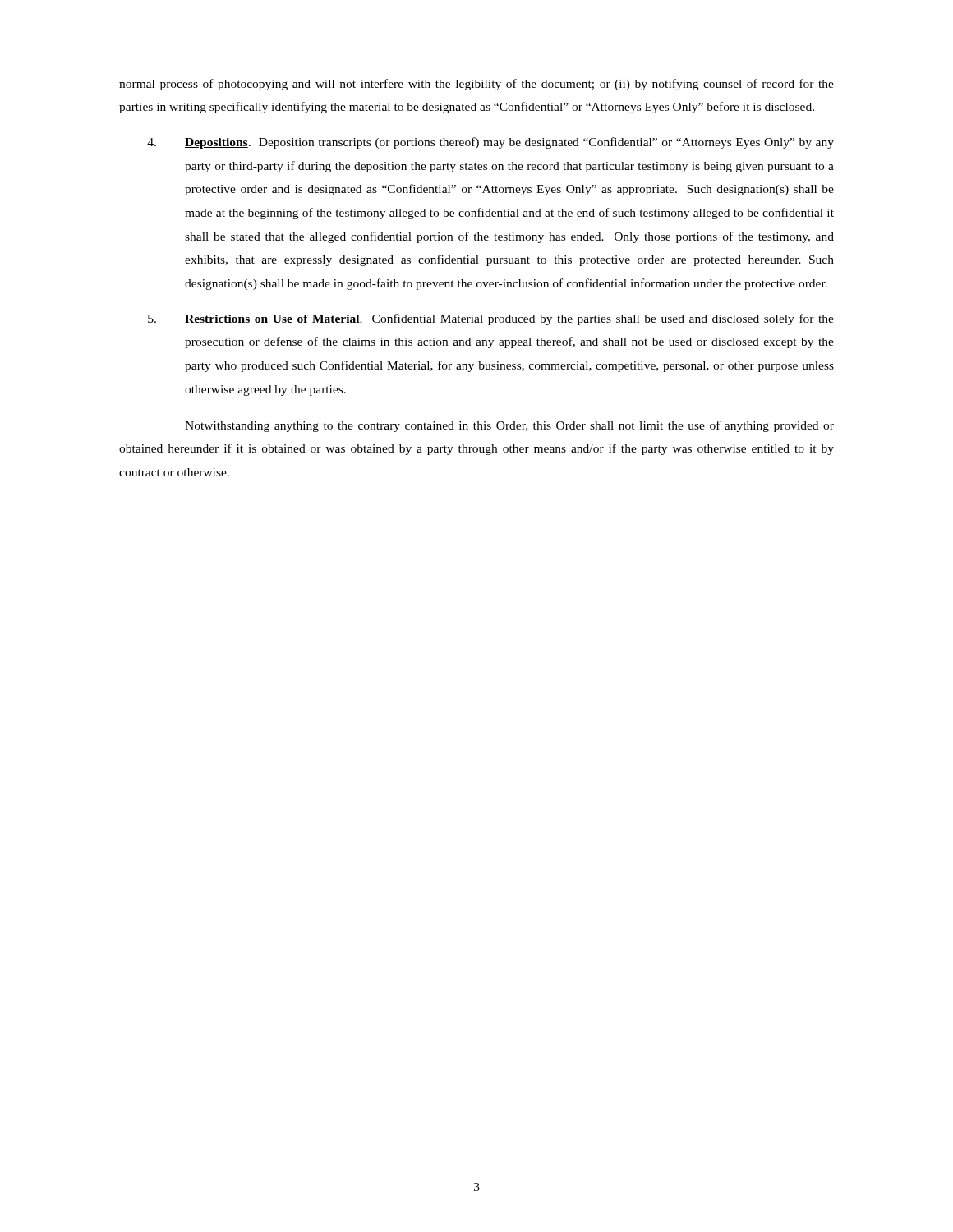953x1232 pixels.
Task: Where is the passage that starts "Depositions. Deposition transcripts (or portions thereof) may be"?
Action: coord(476,213)
